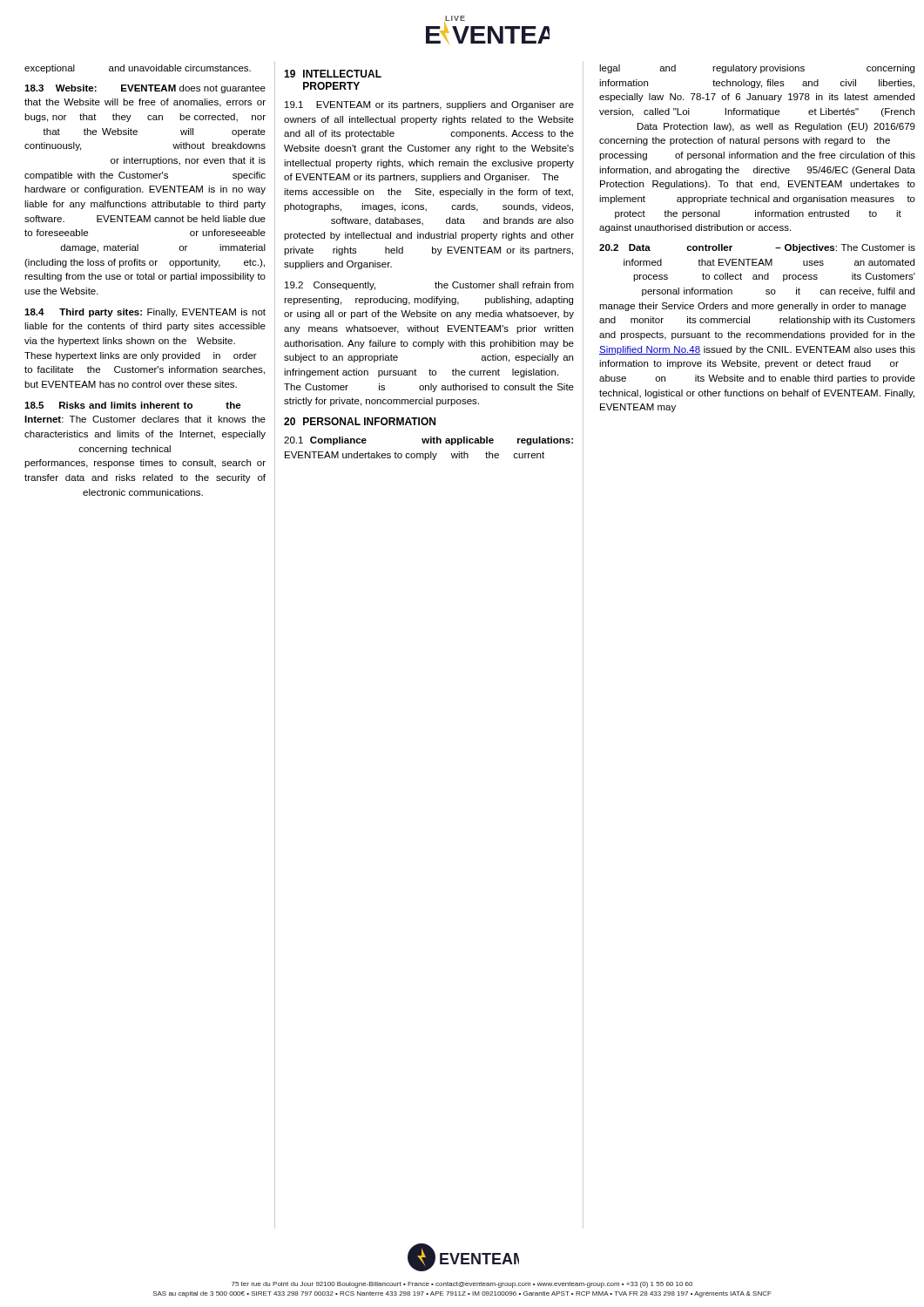
Task: Navigate to the text block starting "19.1 EVENTEAM or its"
Action: (x=429, y=184)
